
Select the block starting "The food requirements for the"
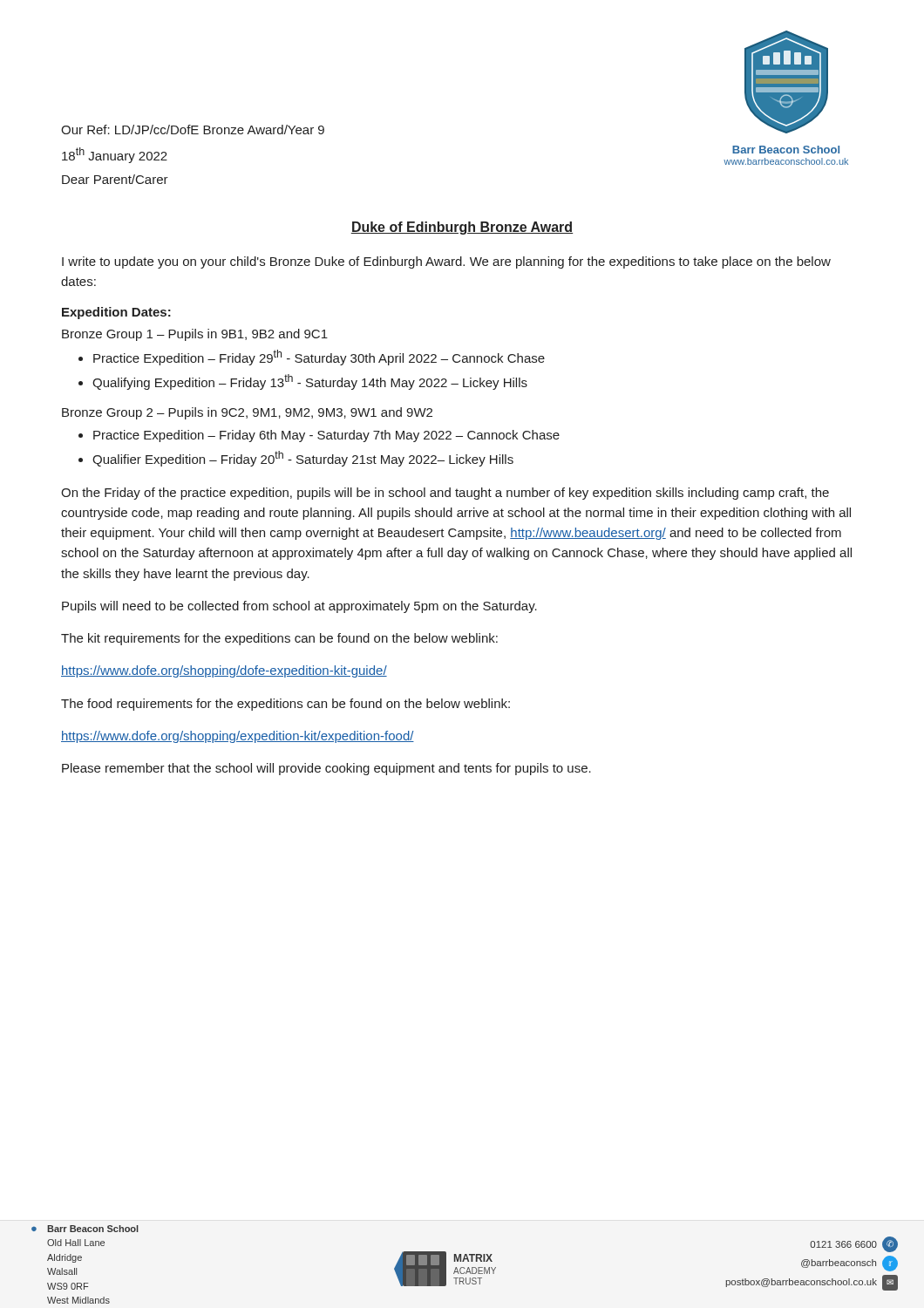tap(286, 703)
